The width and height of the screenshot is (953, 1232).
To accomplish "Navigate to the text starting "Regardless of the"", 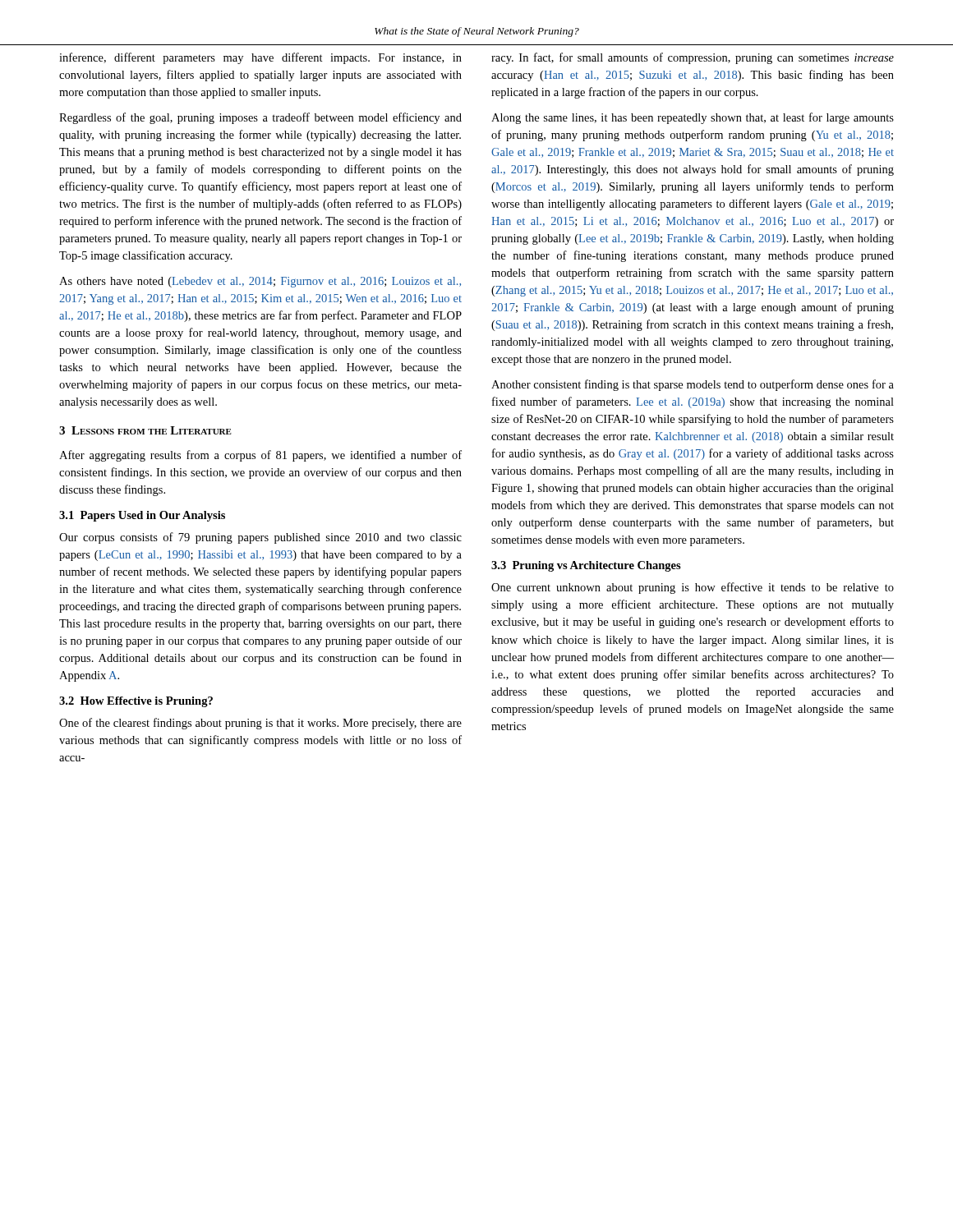I will (x=260, y=187).
